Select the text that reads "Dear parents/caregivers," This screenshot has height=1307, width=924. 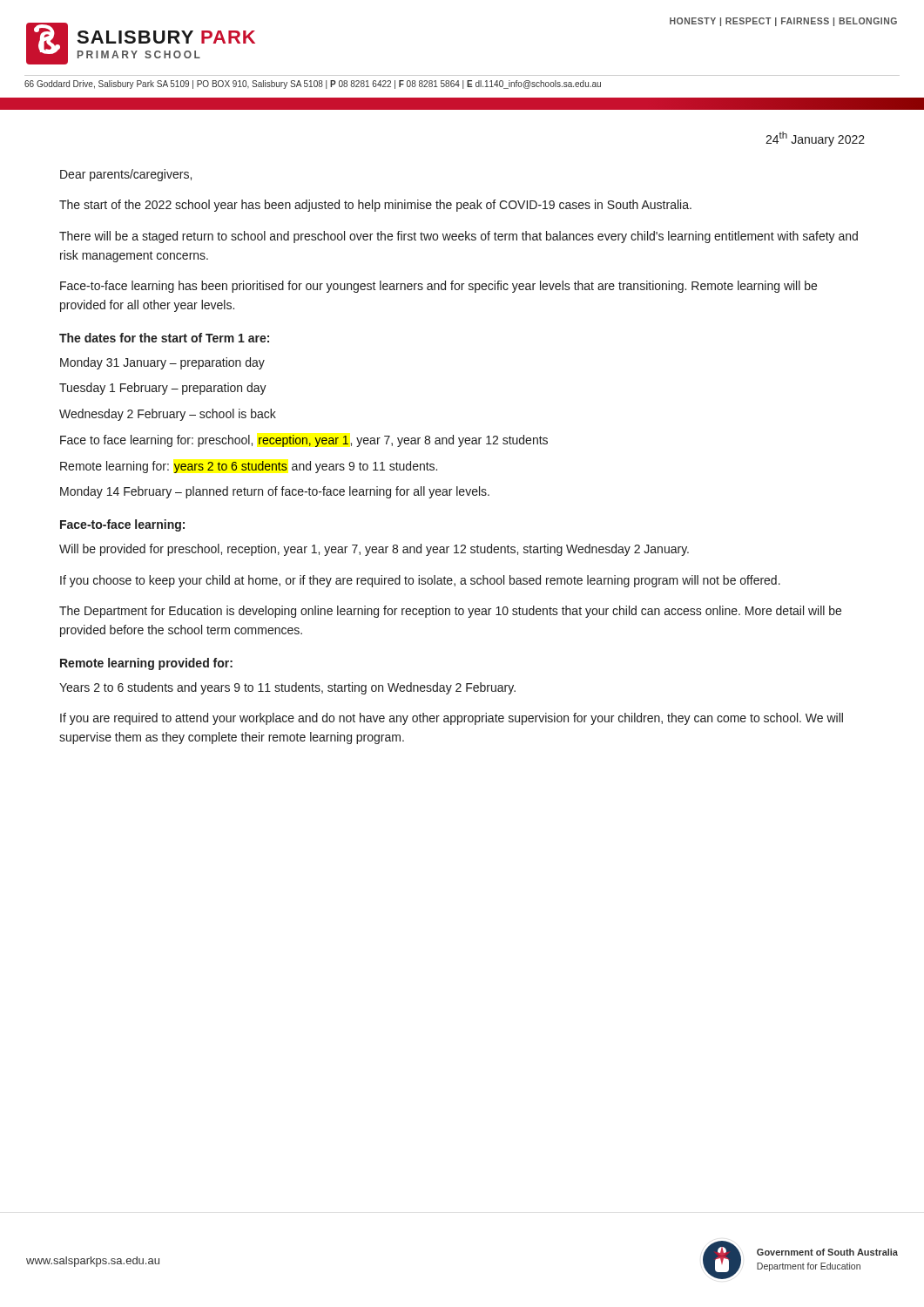click(x=126, y=174)
